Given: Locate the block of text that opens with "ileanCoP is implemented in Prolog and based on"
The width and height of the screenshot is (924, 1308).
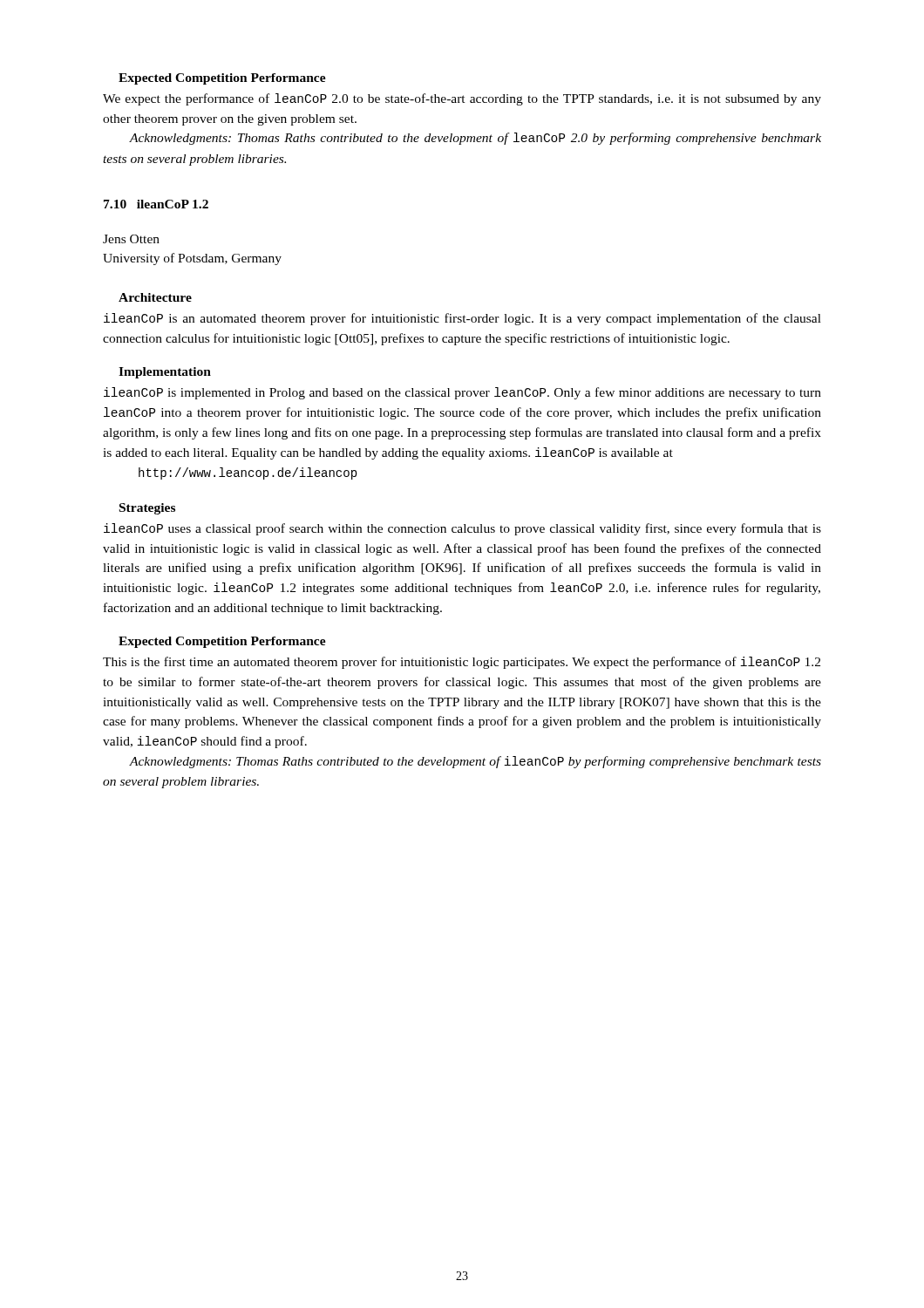Looking at the screenshot, I should (x=462, y=423).
